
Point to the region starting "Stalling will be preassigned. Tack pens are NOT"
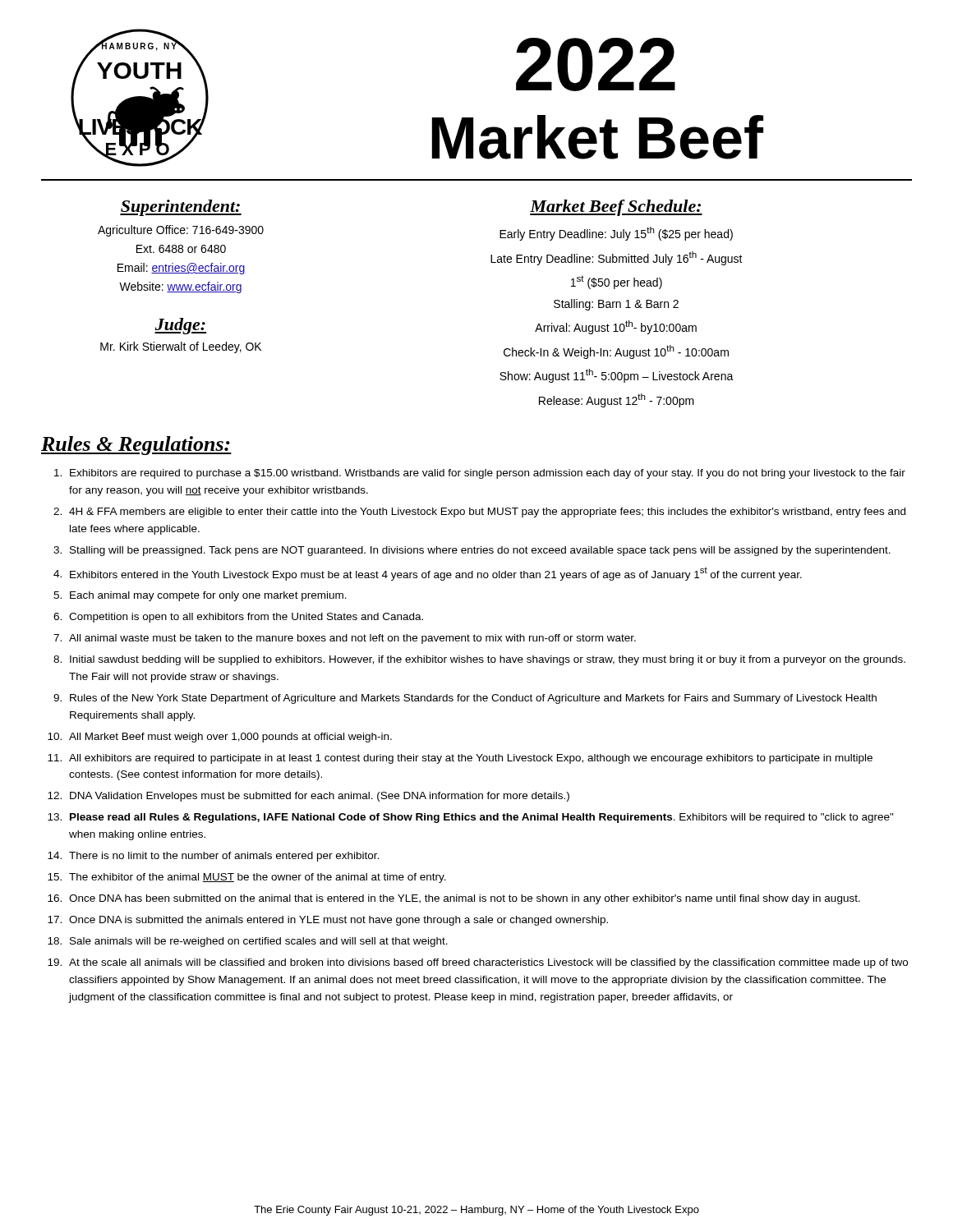pos(480,550)
